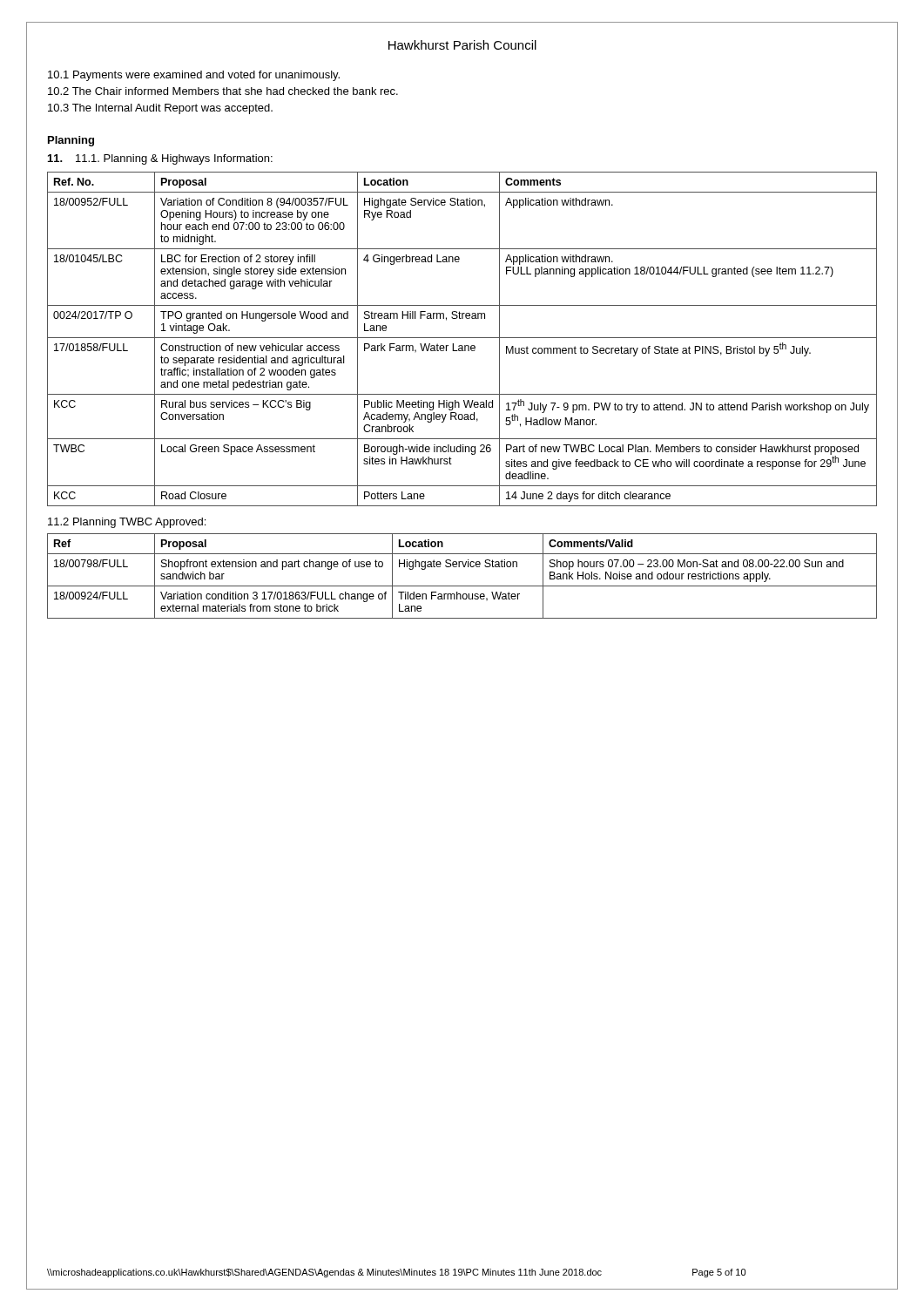Click on the table containing "Tilden Farmhouse, Water Lane"
This screenshot has height=1307, width=924.
pyautogui.click(x=462, y=576)
